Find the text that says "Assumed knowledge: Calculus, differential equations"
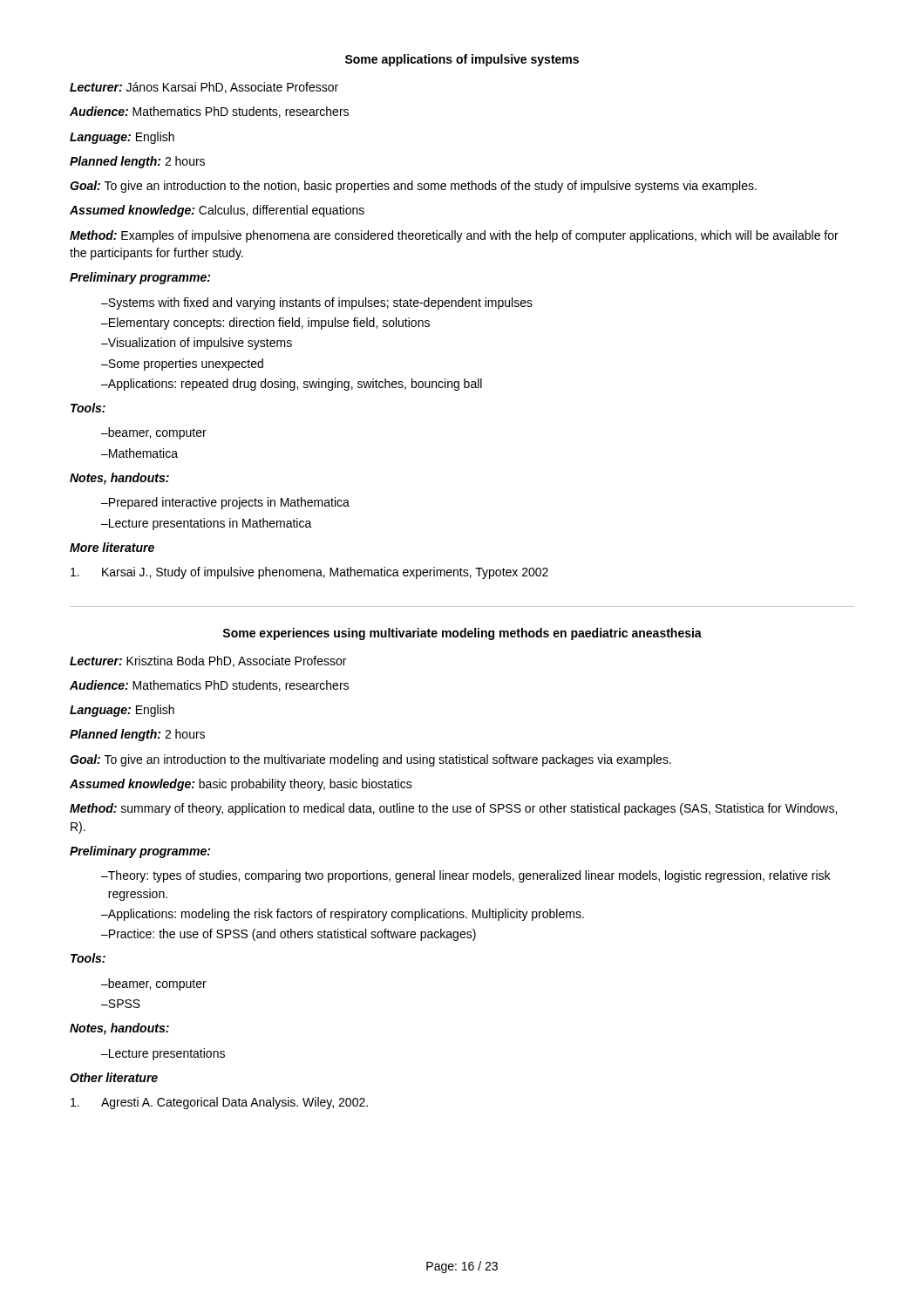 coord(217,211)
